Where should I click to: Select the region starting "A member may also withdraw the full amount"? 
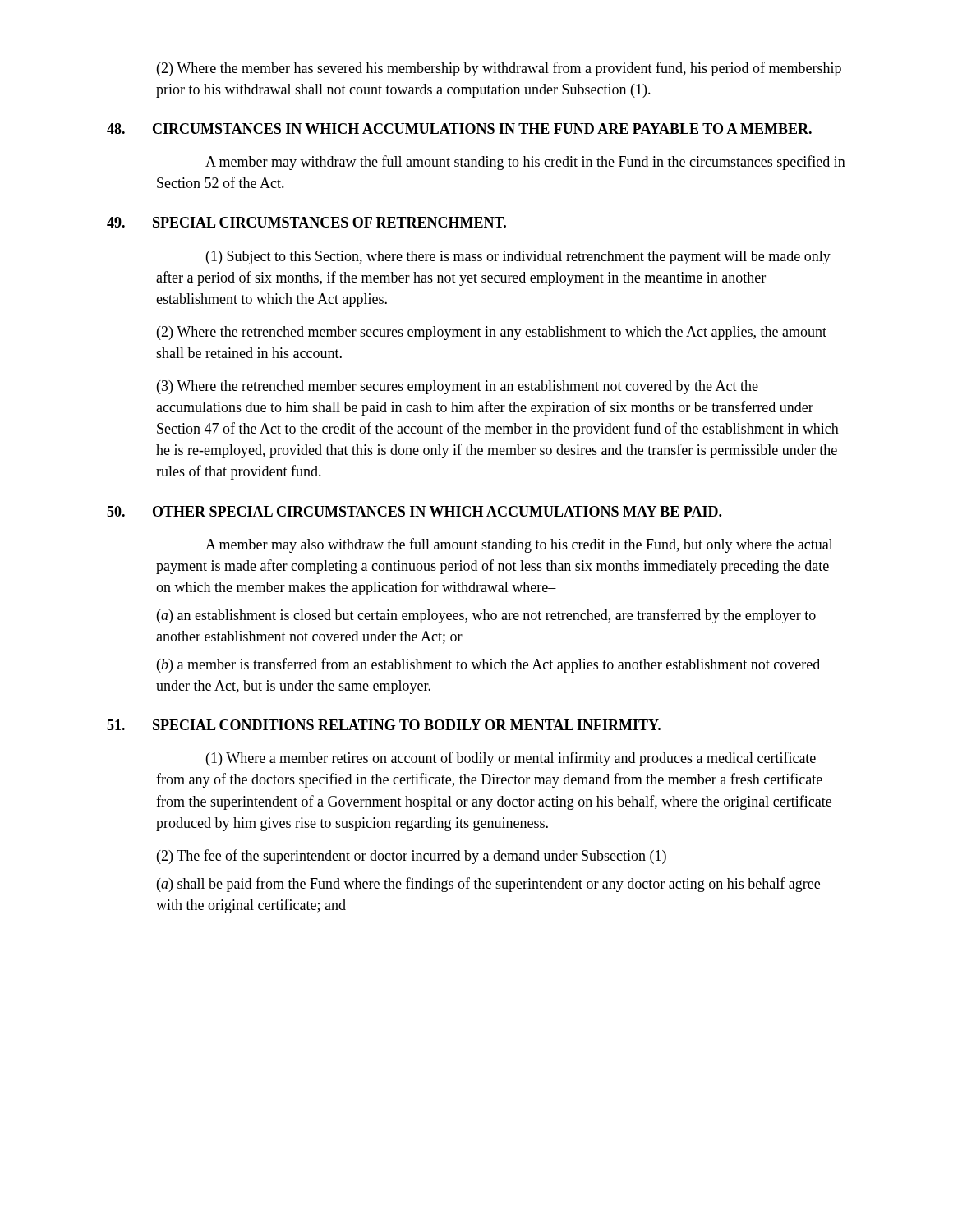click(501, 566)
